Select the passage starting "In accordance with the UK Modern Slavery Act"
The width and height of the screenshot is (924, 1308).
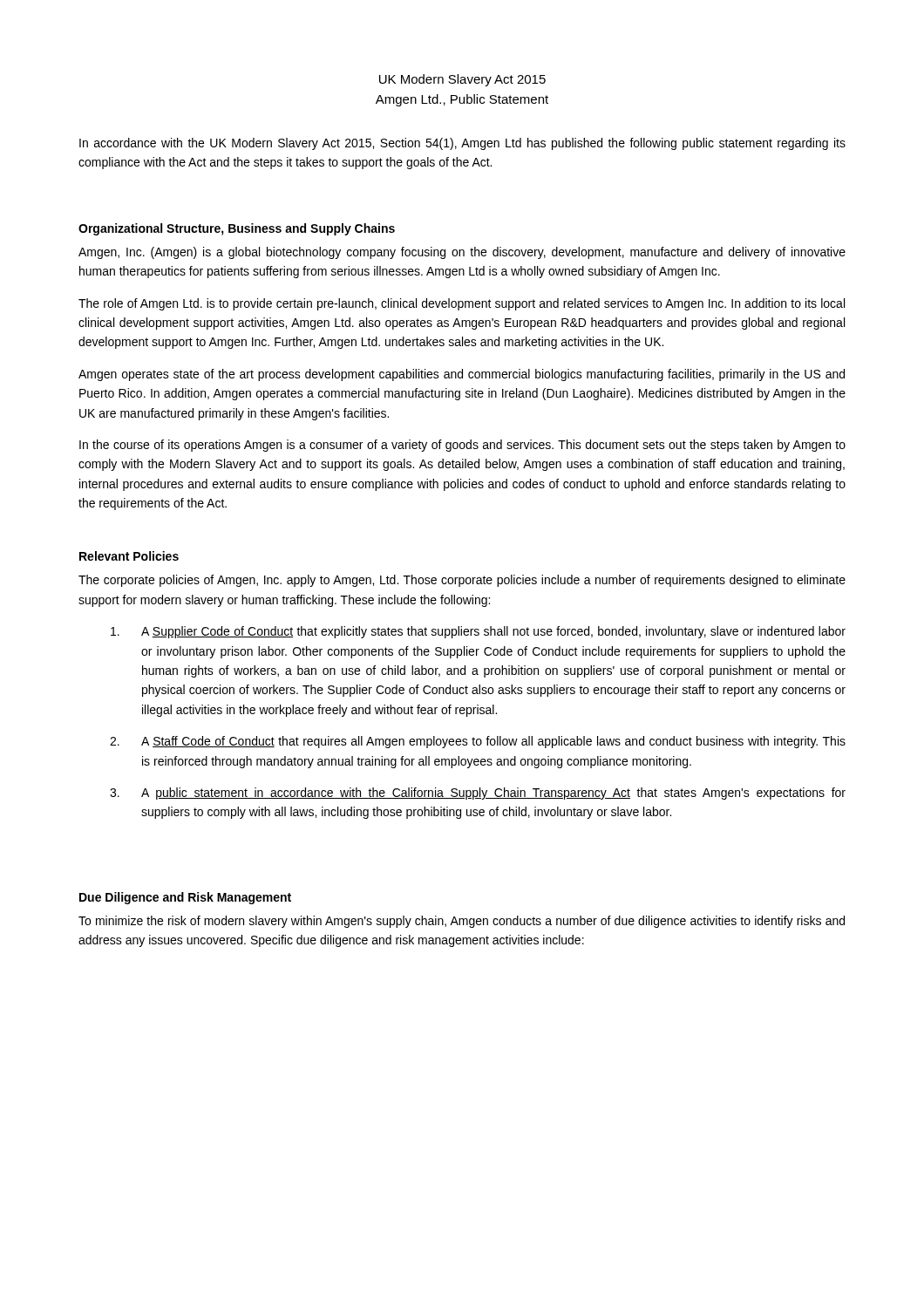point(462,153)
